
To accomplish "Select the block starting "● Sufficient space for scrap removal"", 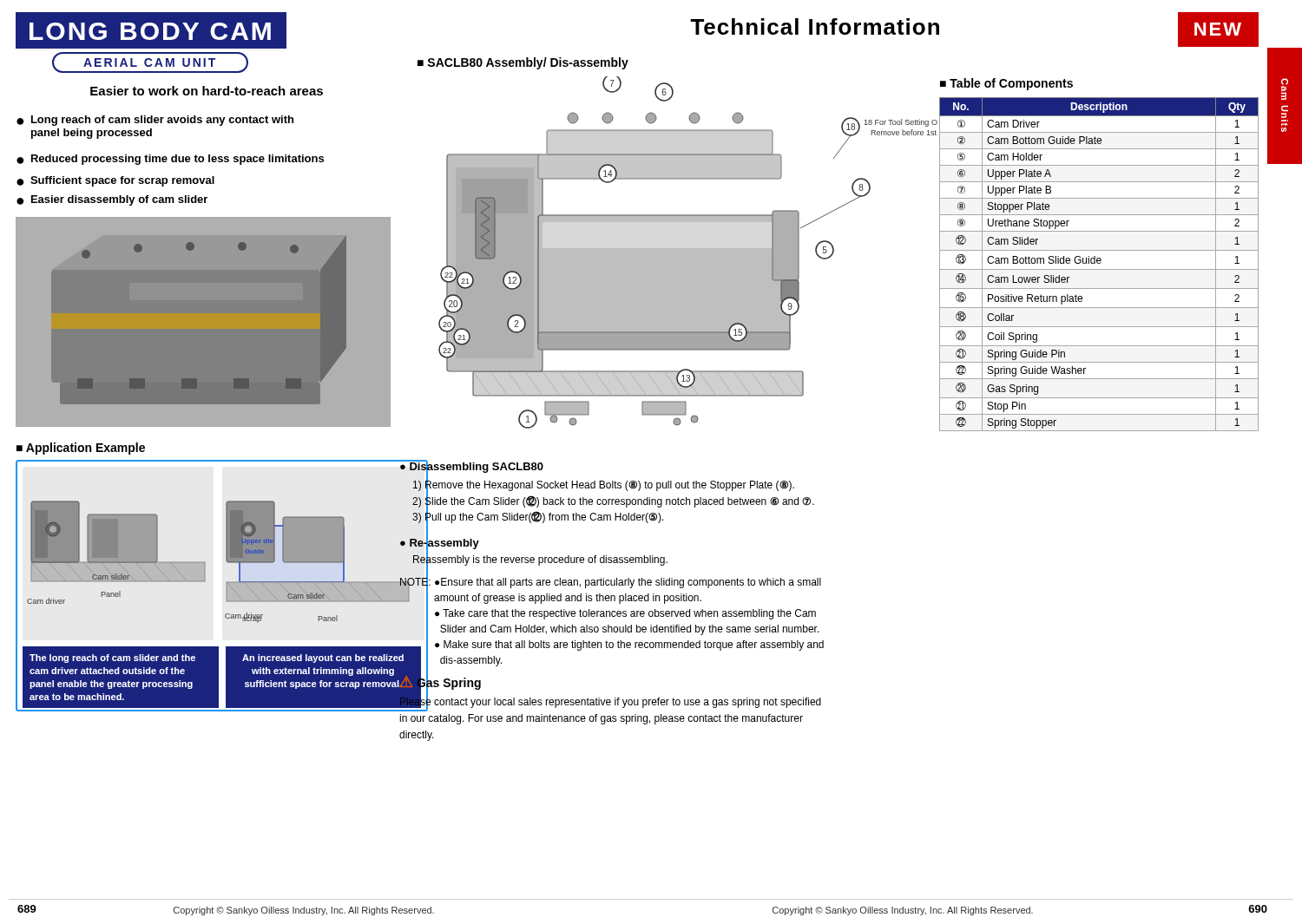I will (x=115, y=181).
